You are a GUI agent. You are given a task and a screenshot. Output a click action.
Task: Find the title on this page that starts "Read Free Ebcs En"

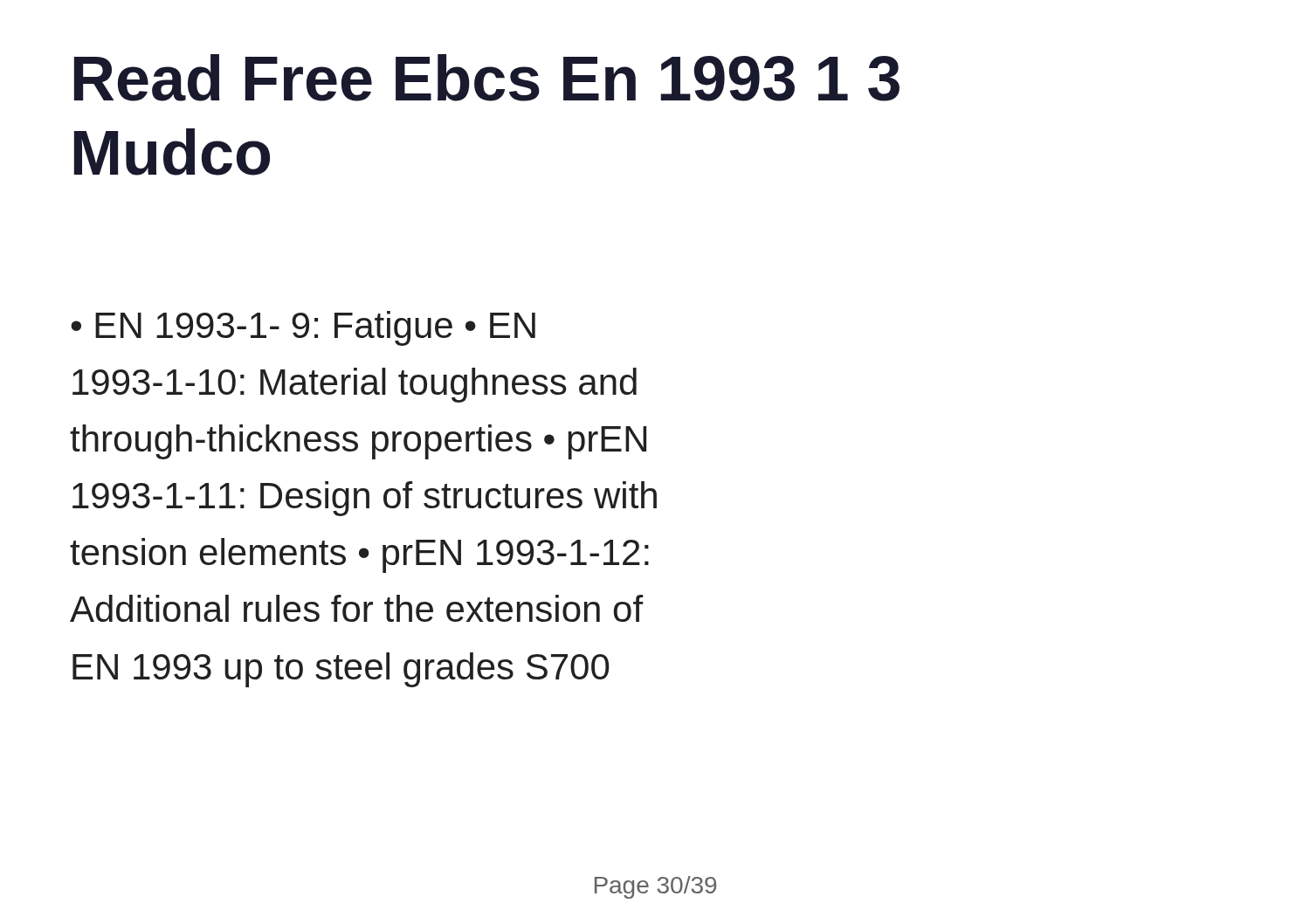point(655,116)
